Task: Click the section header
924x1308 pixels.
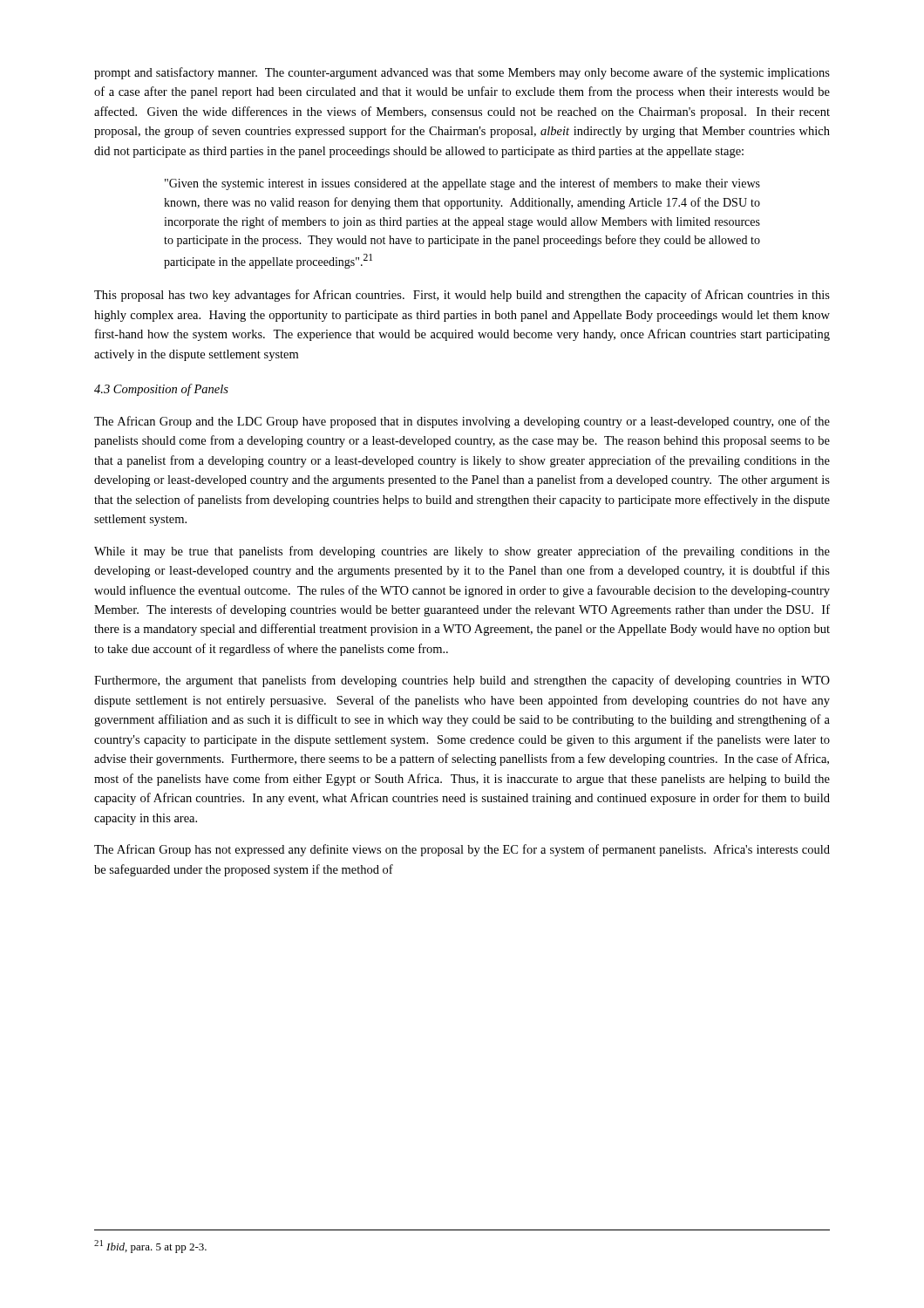Action: click(161, 389)
